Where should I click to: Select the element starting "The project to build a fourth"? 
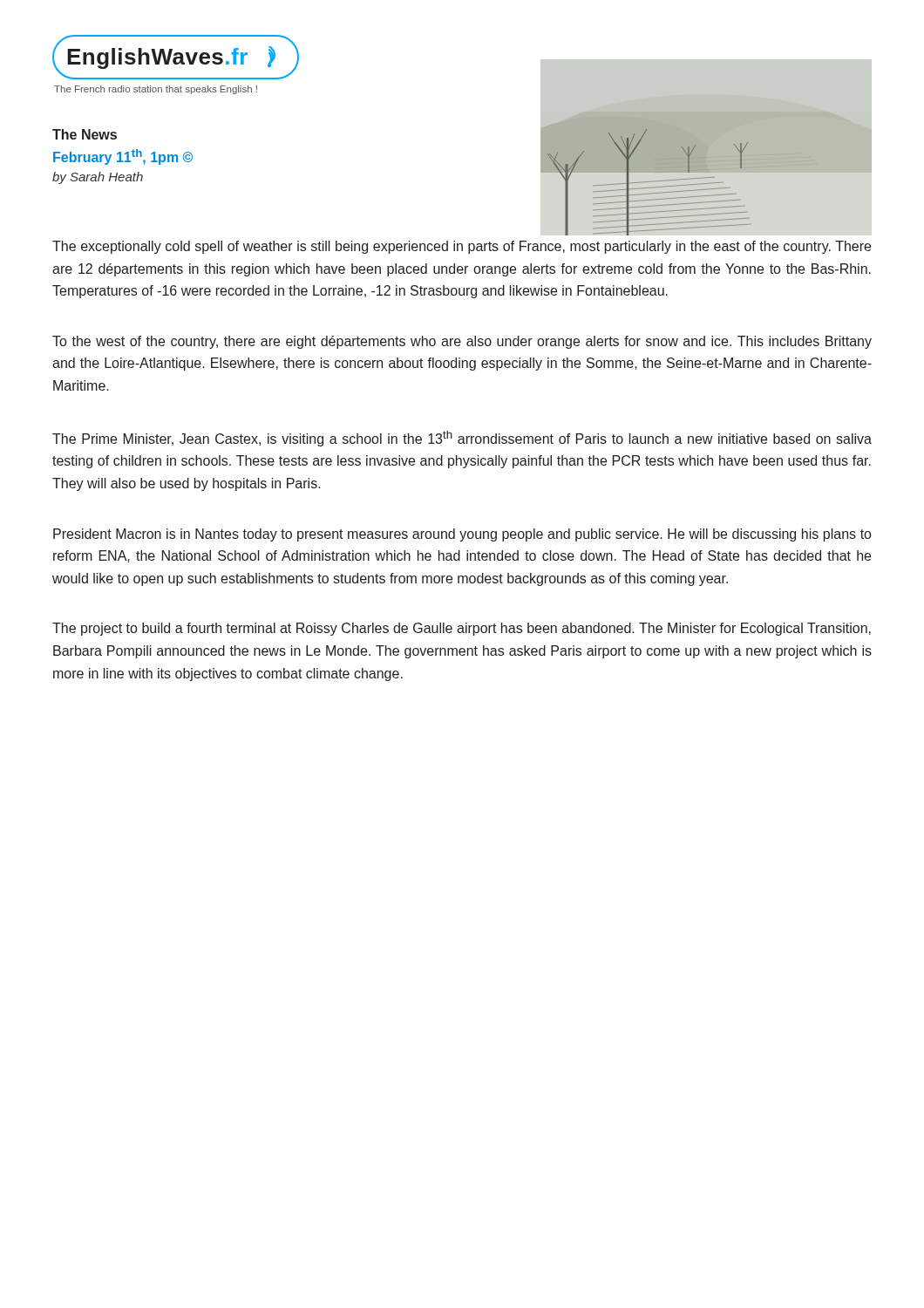462,651
